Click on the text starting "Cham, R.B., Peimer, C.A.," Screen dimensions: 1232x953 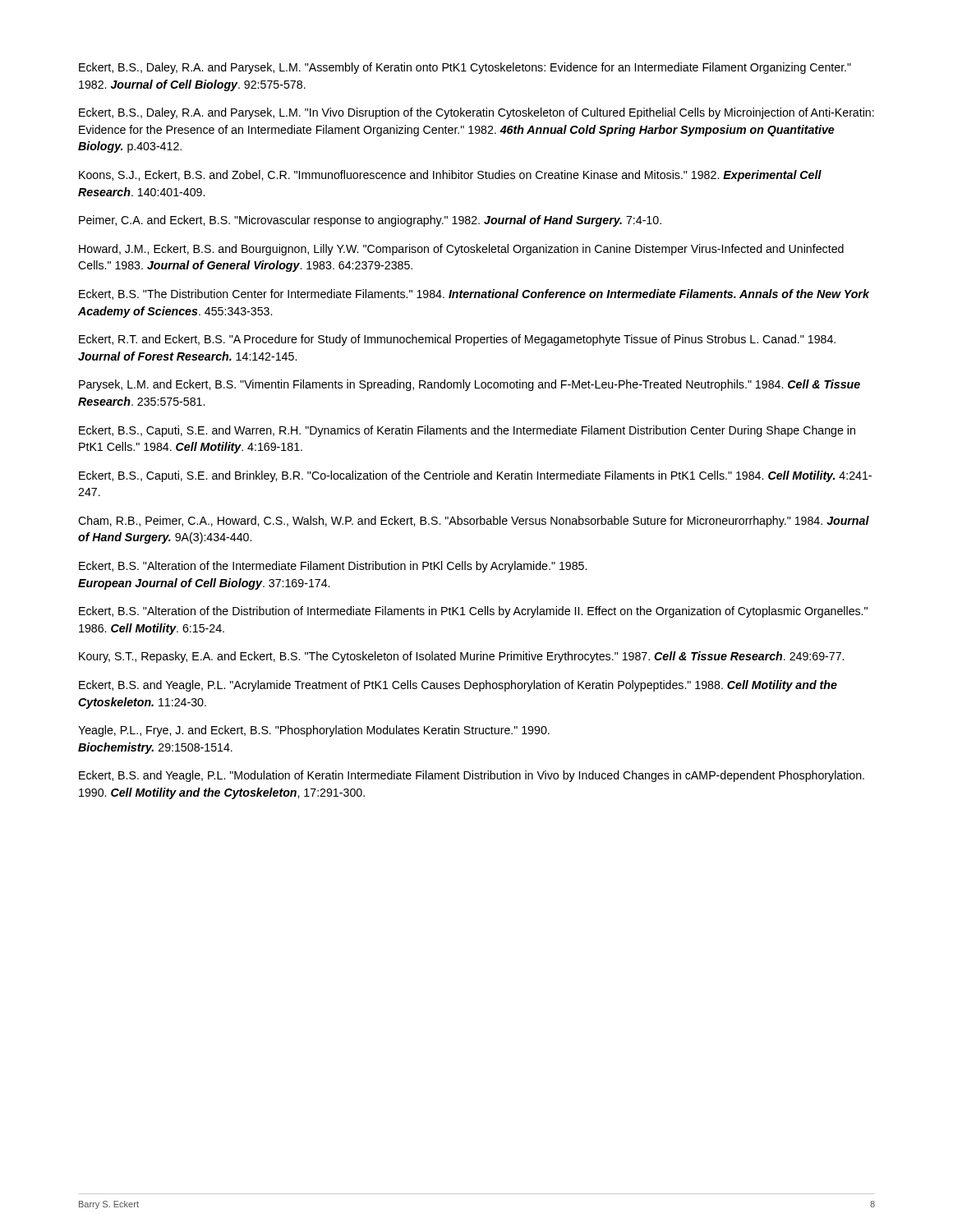pyautogui.click(x=473, y=529)
